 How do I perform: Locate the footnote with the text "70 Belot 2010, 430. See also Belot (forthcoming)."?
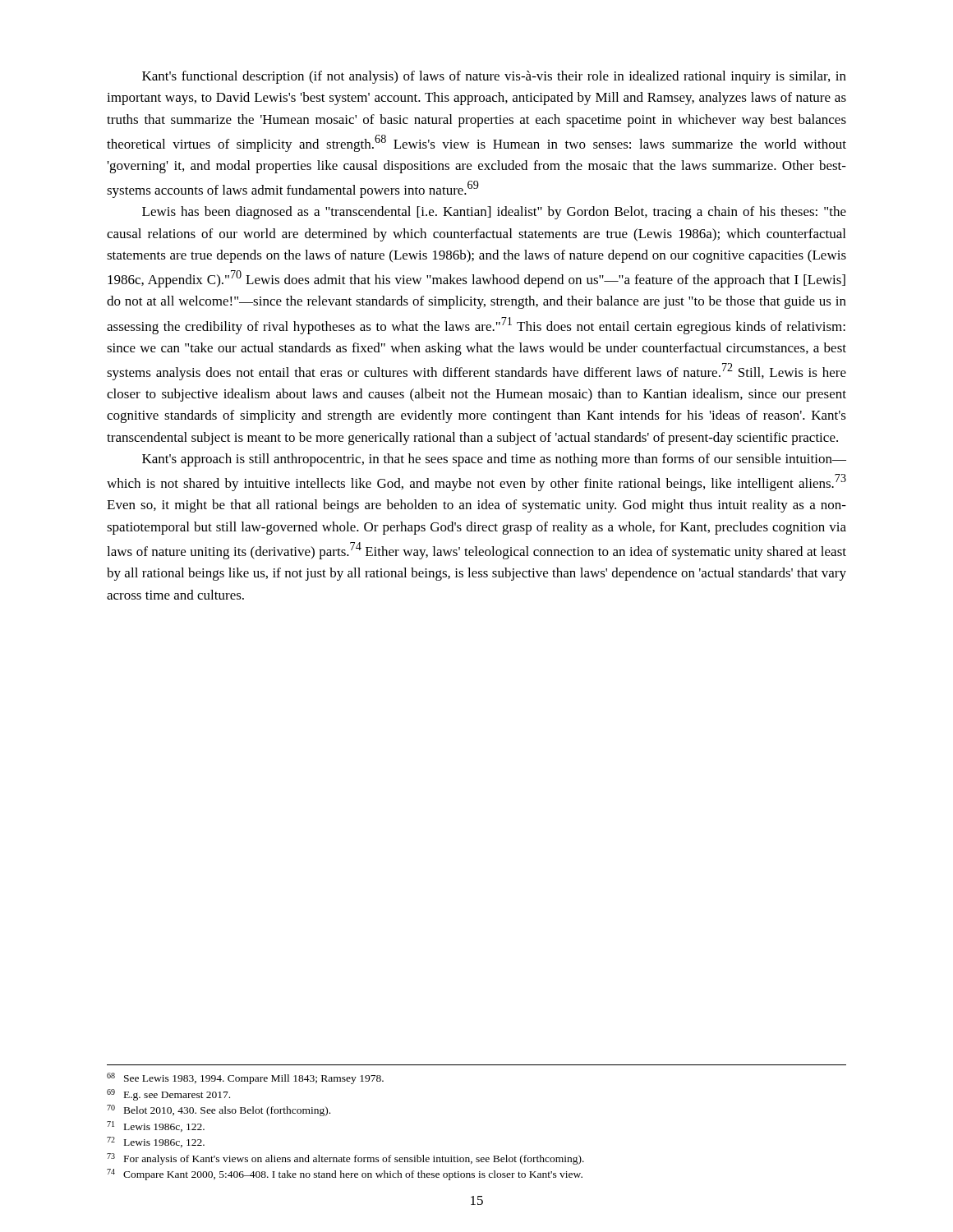pyautogui.click(x=219, y=1110)
